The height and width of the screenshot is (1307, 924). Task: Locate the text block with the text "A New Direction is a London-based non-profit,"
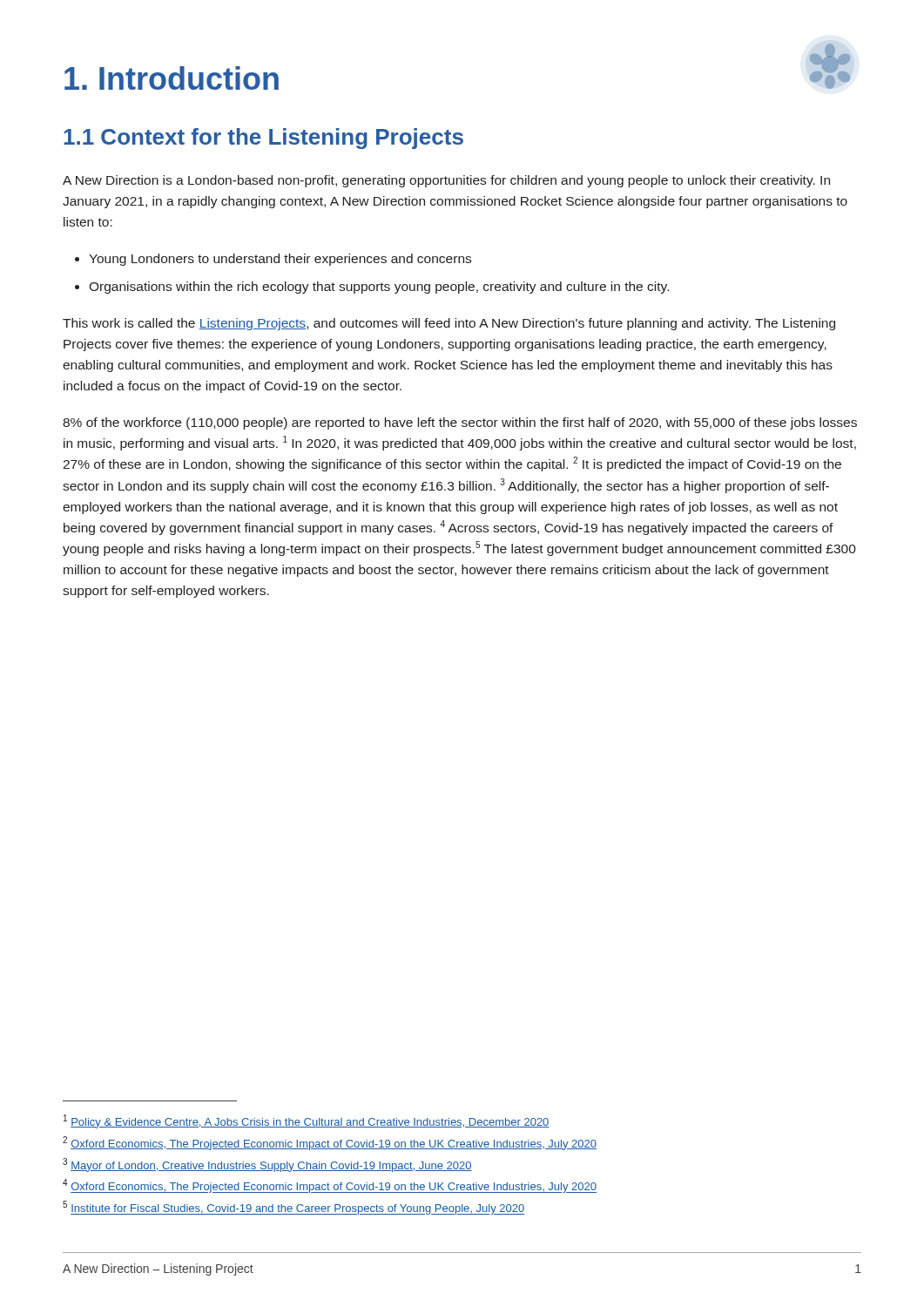click(462, 201)
